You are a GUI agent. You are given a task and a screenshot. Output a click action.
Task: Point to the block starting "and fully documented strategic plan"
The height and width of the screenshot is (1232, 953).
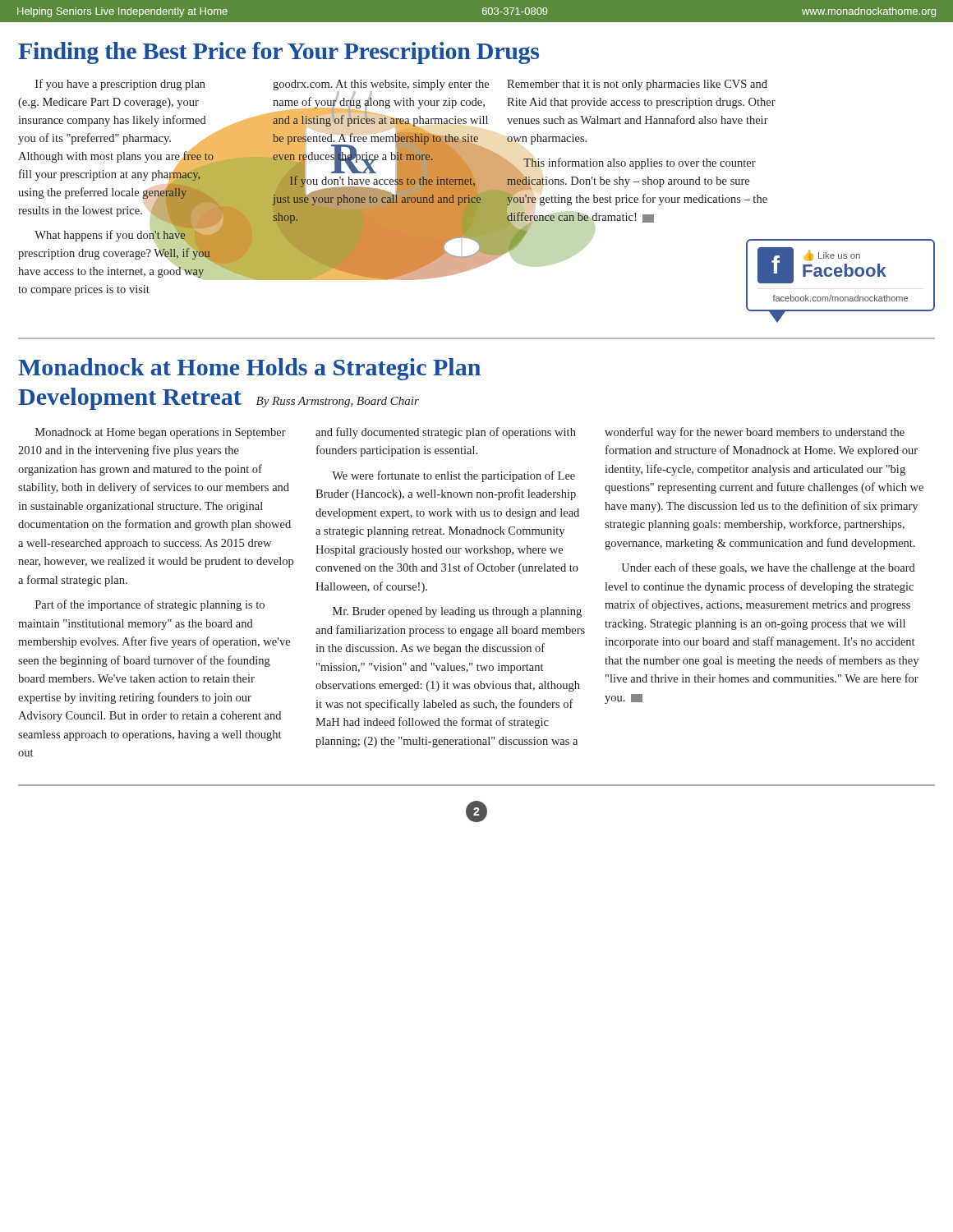click(x=446, y=433)
